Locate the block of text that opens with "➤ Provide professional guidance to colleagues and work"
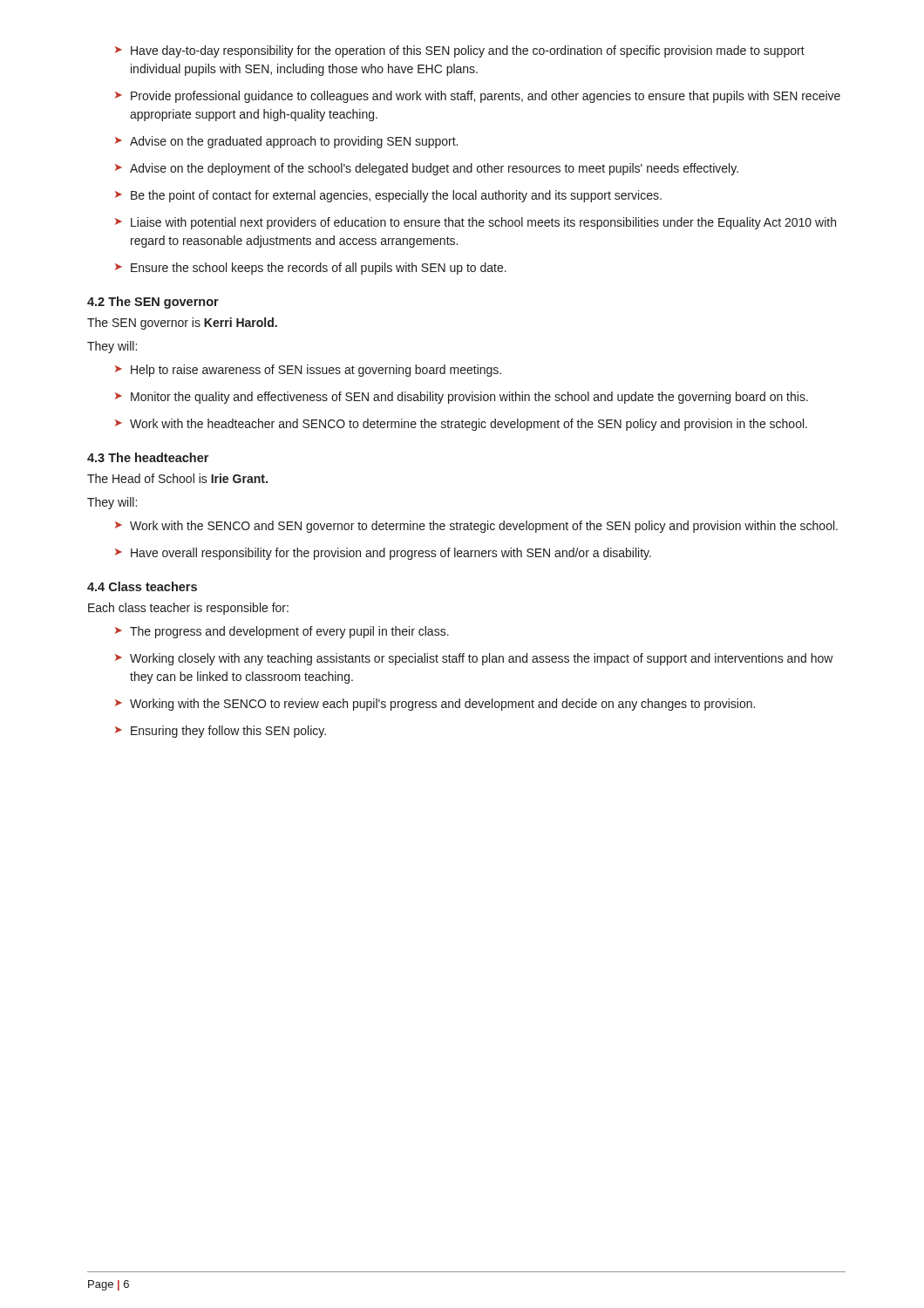The image size is (924, 1308). [x=479, y=106]
